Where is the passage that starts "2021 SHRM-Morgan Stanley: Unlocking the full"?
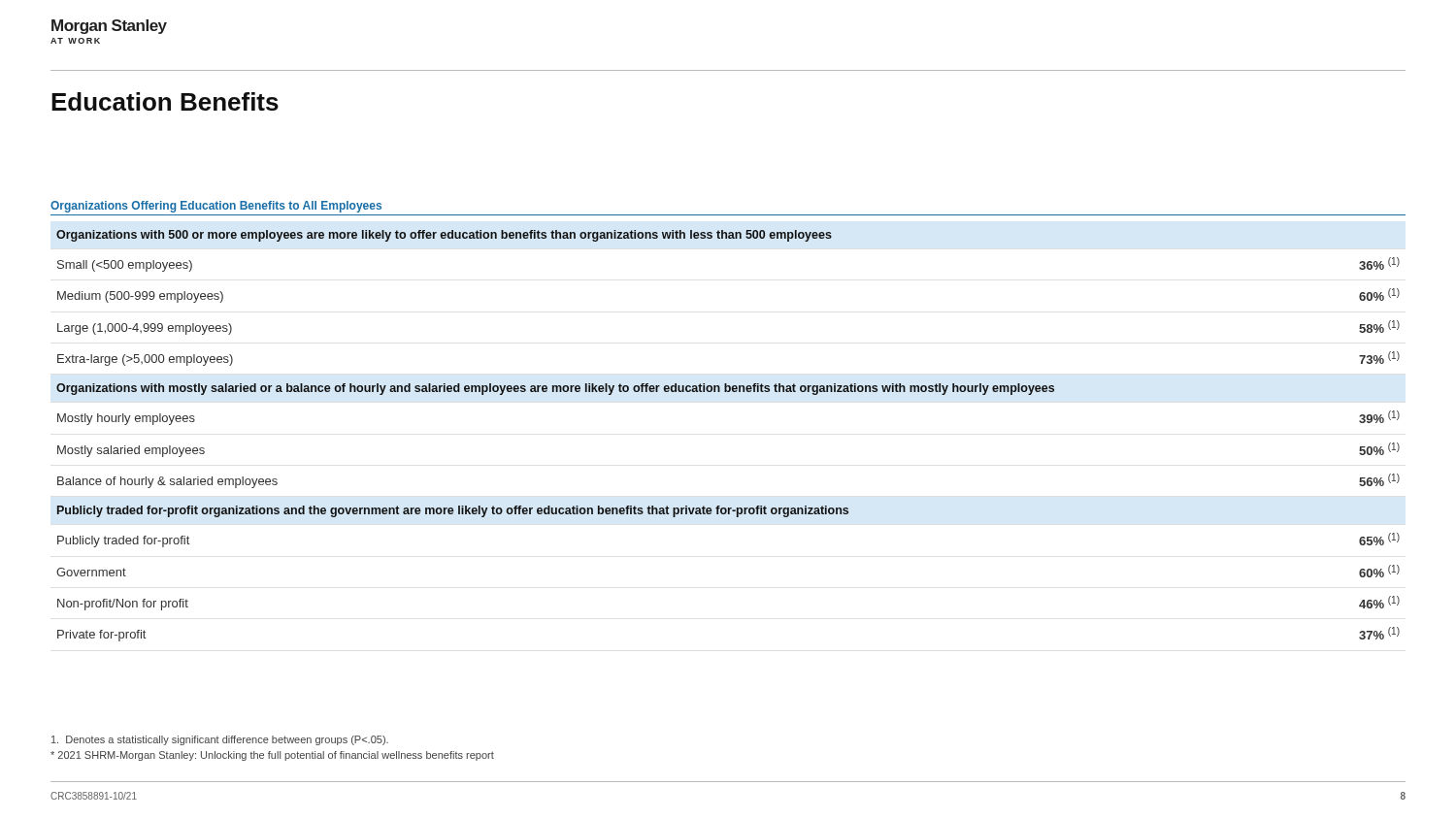1456x819 pixels. point(272,755)
